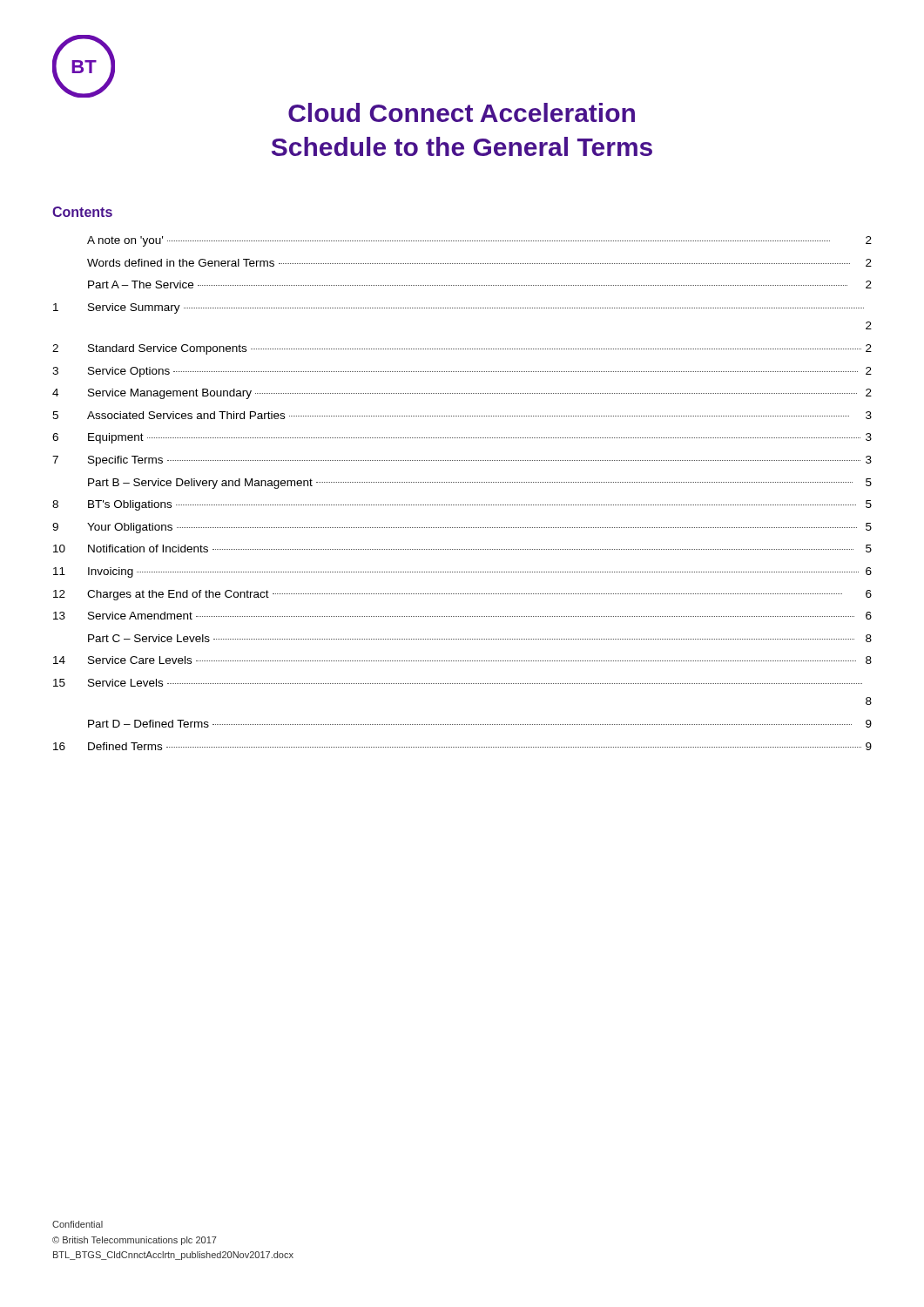Screen dimensions: 1307x924
Task: Navigate to the text block starting "Service Management Boundary2"
Action: point(479,393)
